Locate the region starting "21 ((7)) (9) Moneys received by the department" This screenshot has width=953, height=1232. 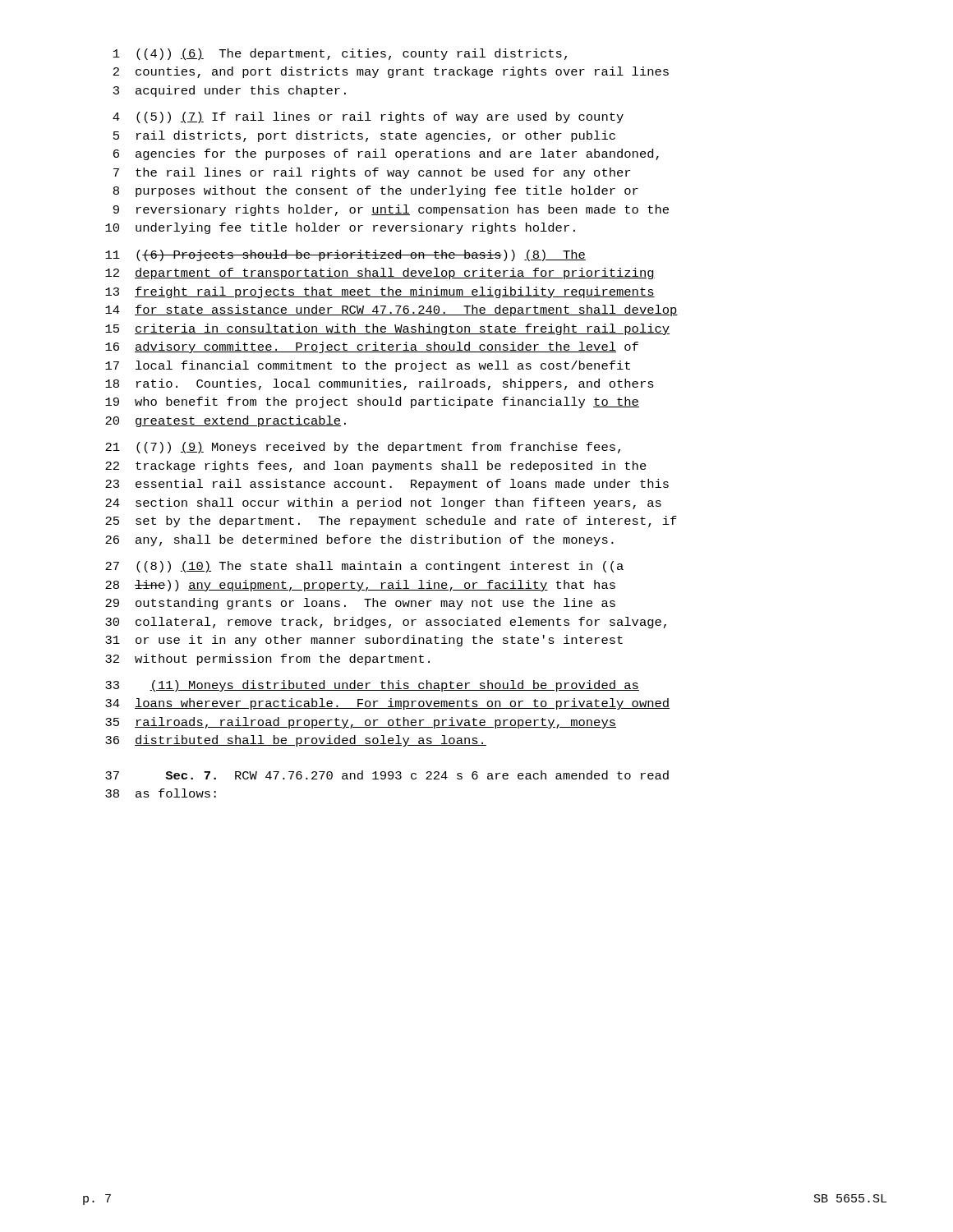coord(485,494)
